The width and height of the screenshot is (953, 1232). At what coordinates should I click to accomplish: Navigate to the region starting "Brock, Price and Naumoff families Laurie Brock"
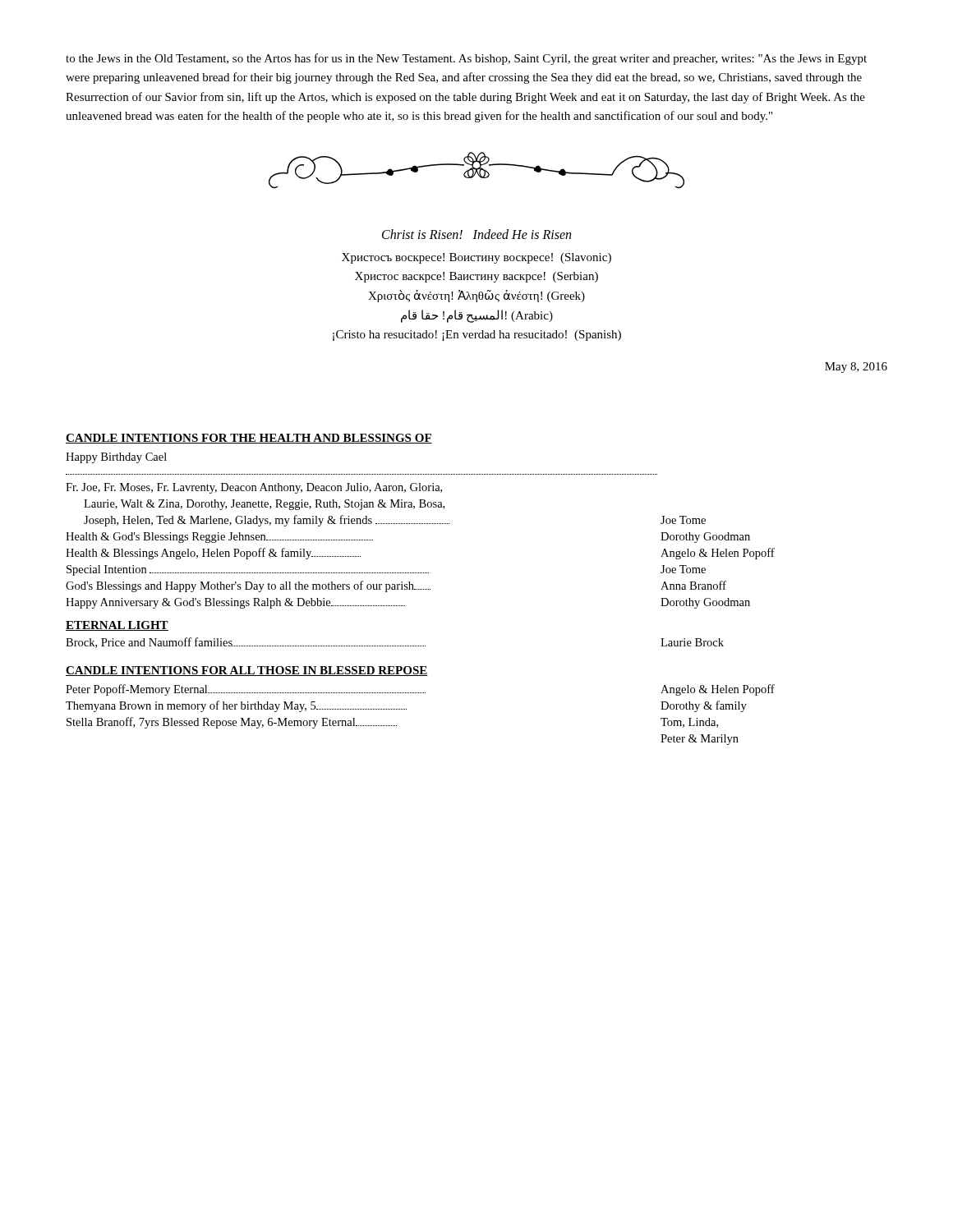click(x=395, y=643)
